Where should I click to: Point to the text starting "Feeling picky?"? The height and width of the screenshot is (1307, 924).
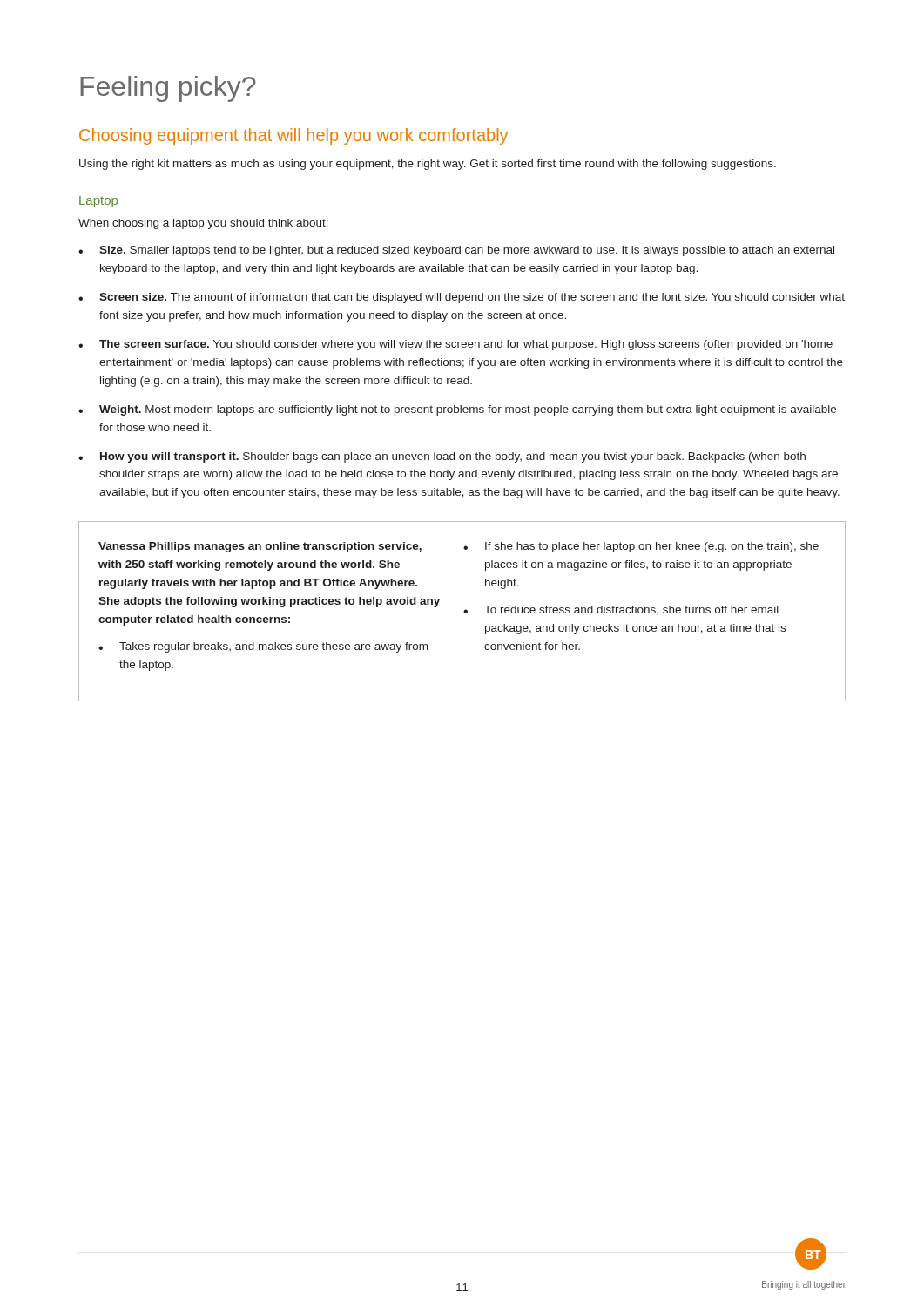click(x=168, y=89)
